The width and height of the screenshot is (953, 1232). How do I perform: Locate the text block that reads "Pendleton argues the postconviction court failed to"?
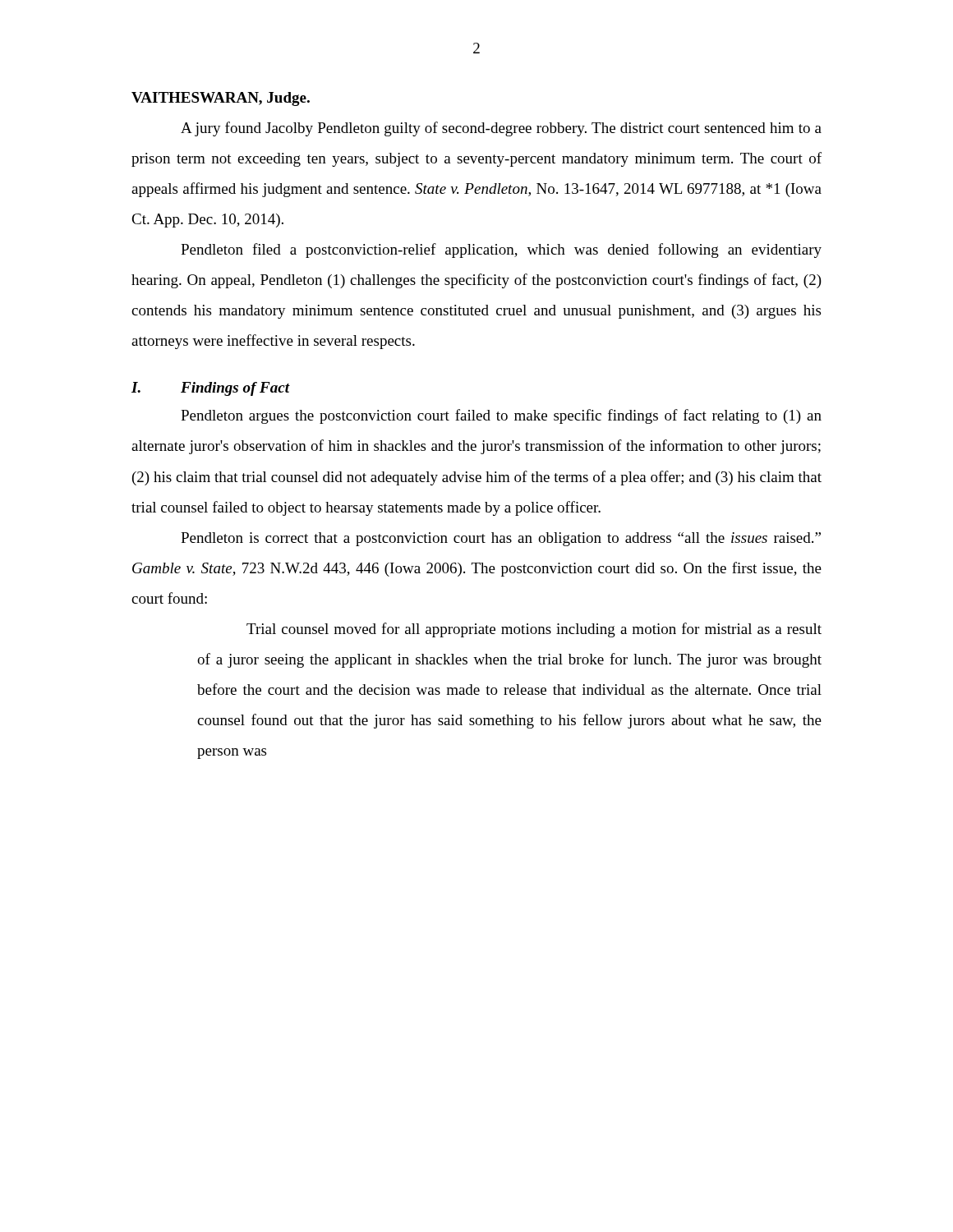pyautogui.click(x=476, y=461)
